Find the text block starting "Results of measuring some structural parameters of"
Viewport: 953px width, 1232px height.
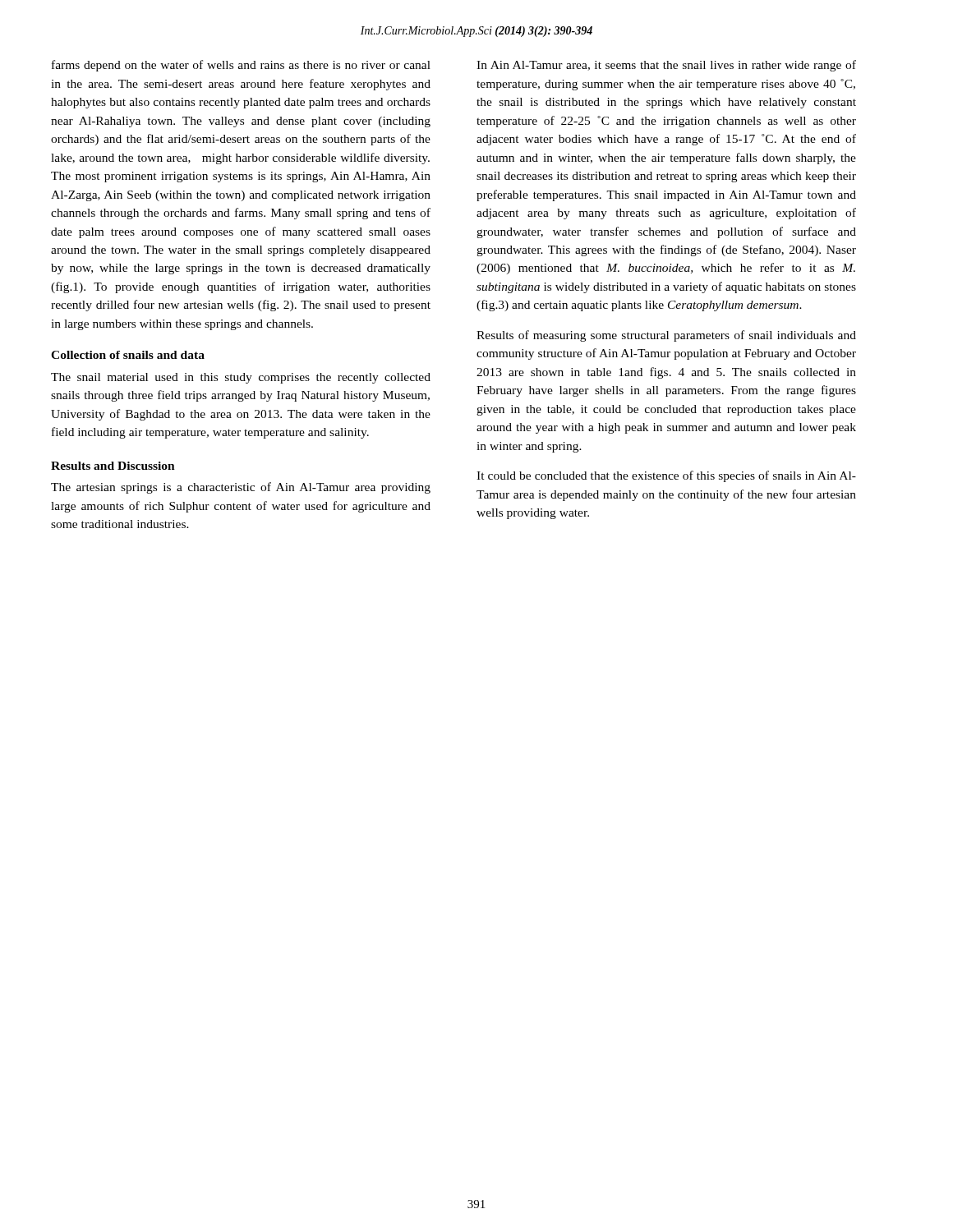[x=666, y=391]
